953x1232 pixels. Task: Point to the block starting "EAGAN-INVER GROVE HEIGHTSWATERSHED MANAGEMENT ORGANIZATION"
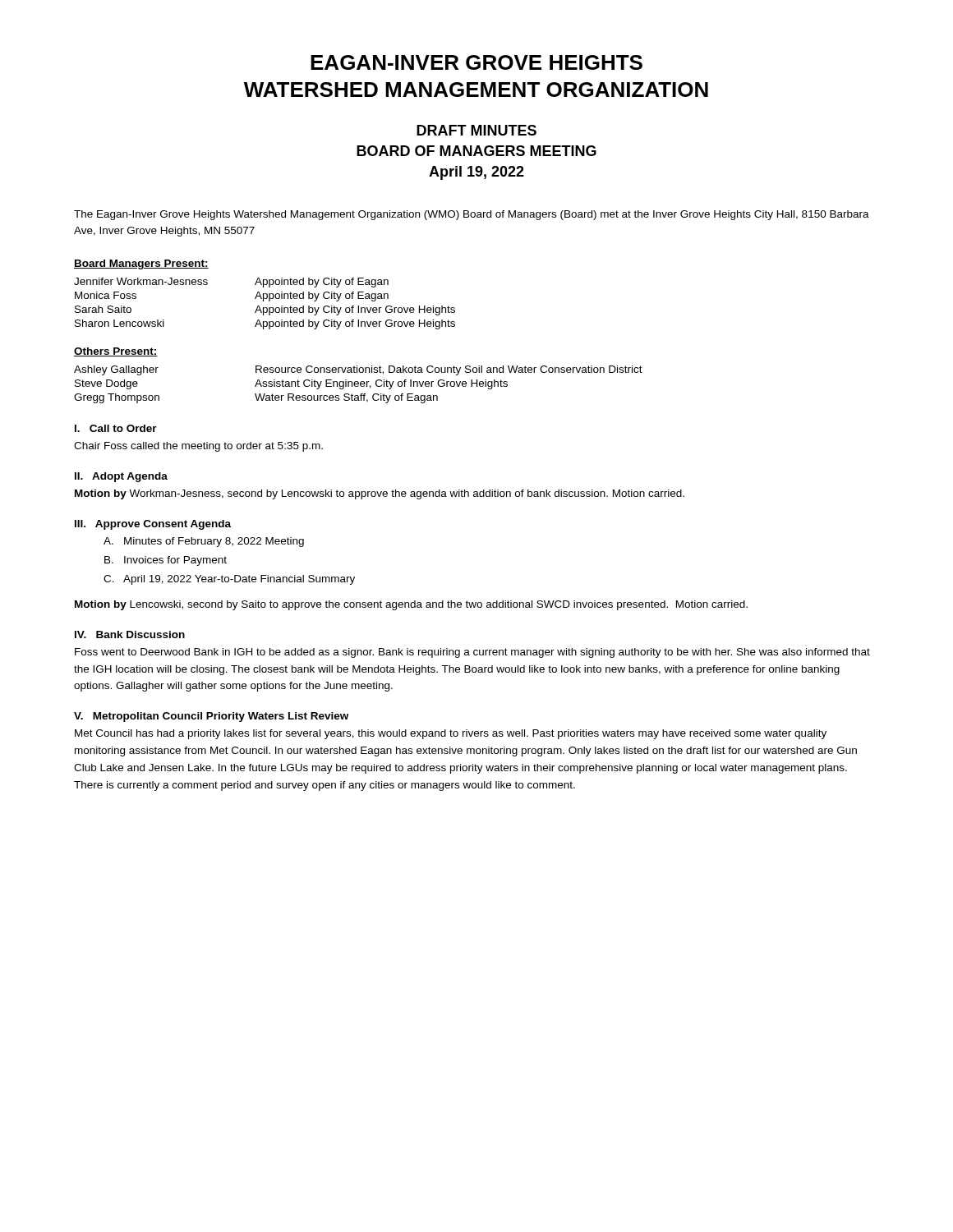click(x=476, y=76)
